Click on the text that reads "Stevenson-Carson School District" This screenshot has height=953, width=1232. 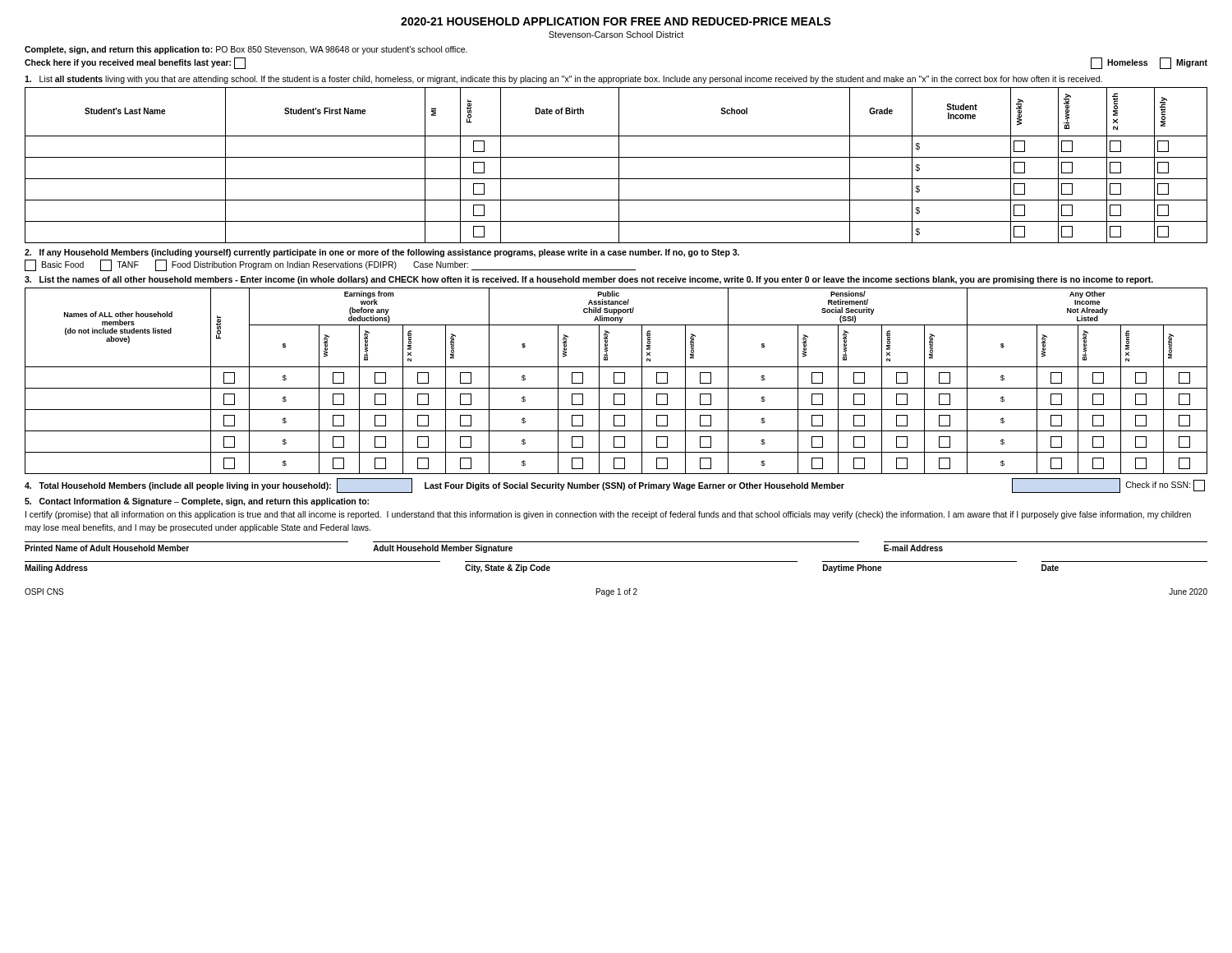point(616,34)
